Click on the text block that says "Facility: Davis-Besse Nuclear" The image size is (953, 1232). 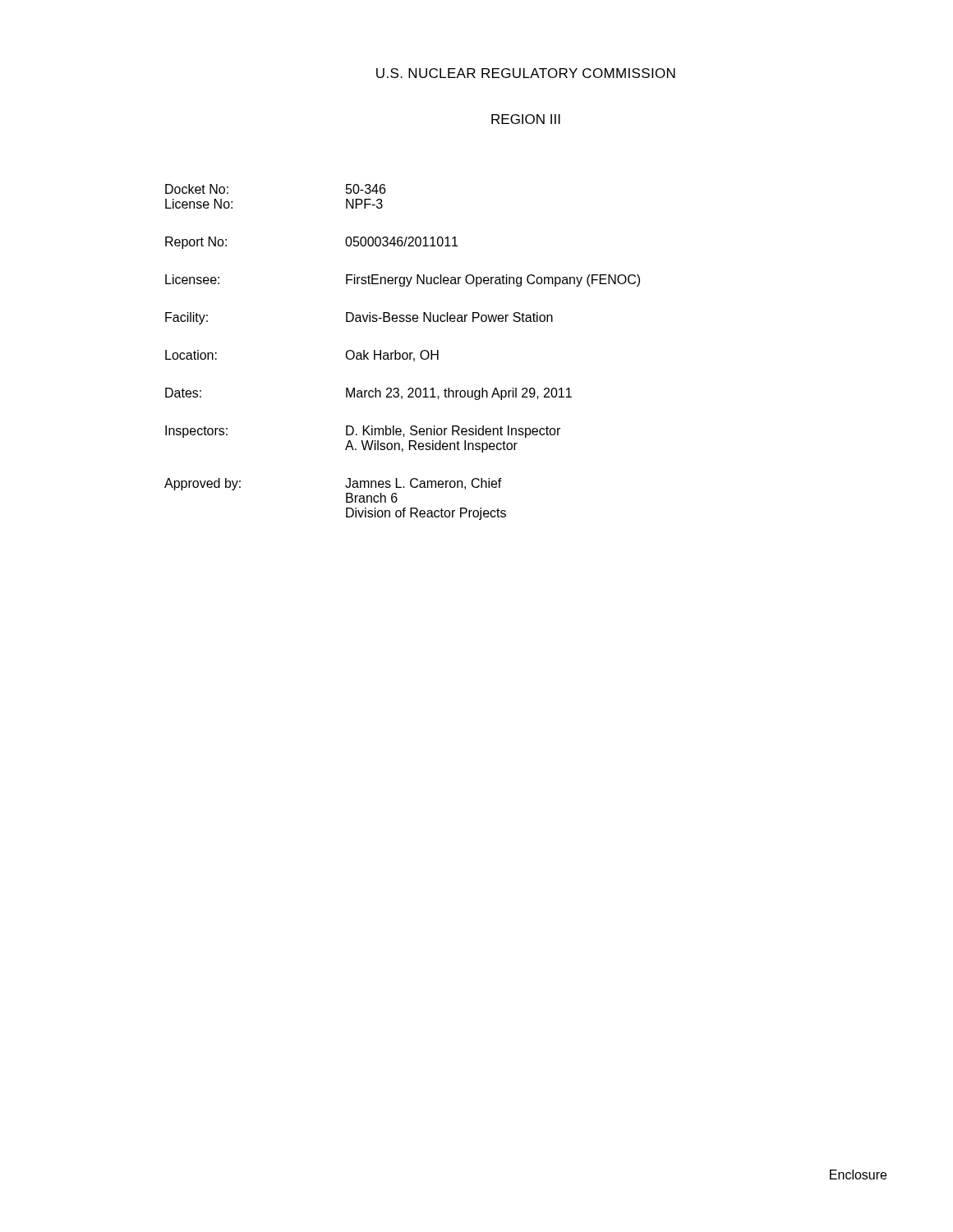pyautogui.click(x=526, y=318)
